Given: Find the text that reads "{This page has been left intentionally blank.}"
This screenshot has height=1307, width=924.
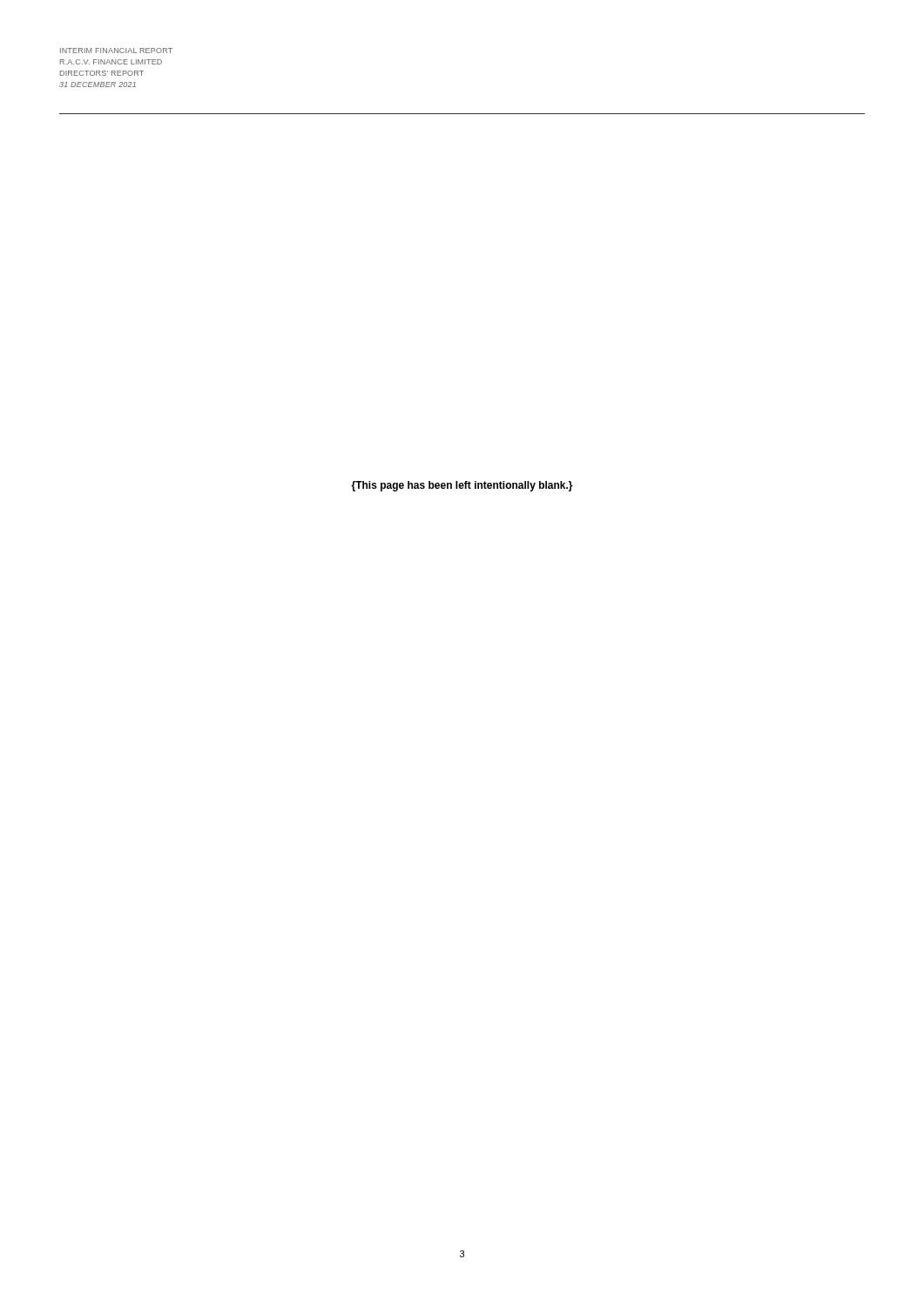Looking at the screenshot, I should pyautogui.click(x=462, y=485).
